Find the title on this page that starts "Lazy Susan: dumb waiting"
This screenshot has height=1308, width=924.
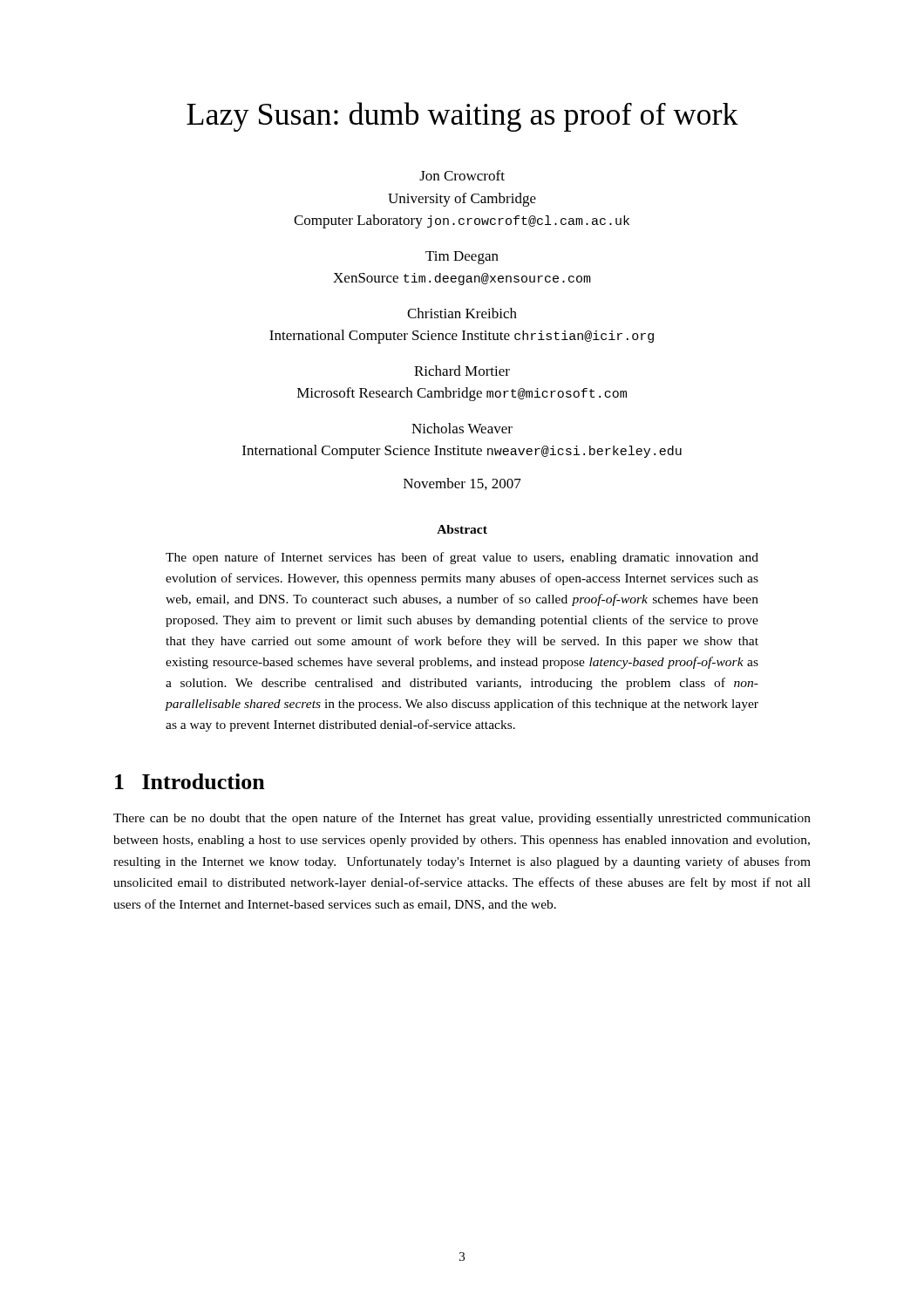click(x=462, y=115)
